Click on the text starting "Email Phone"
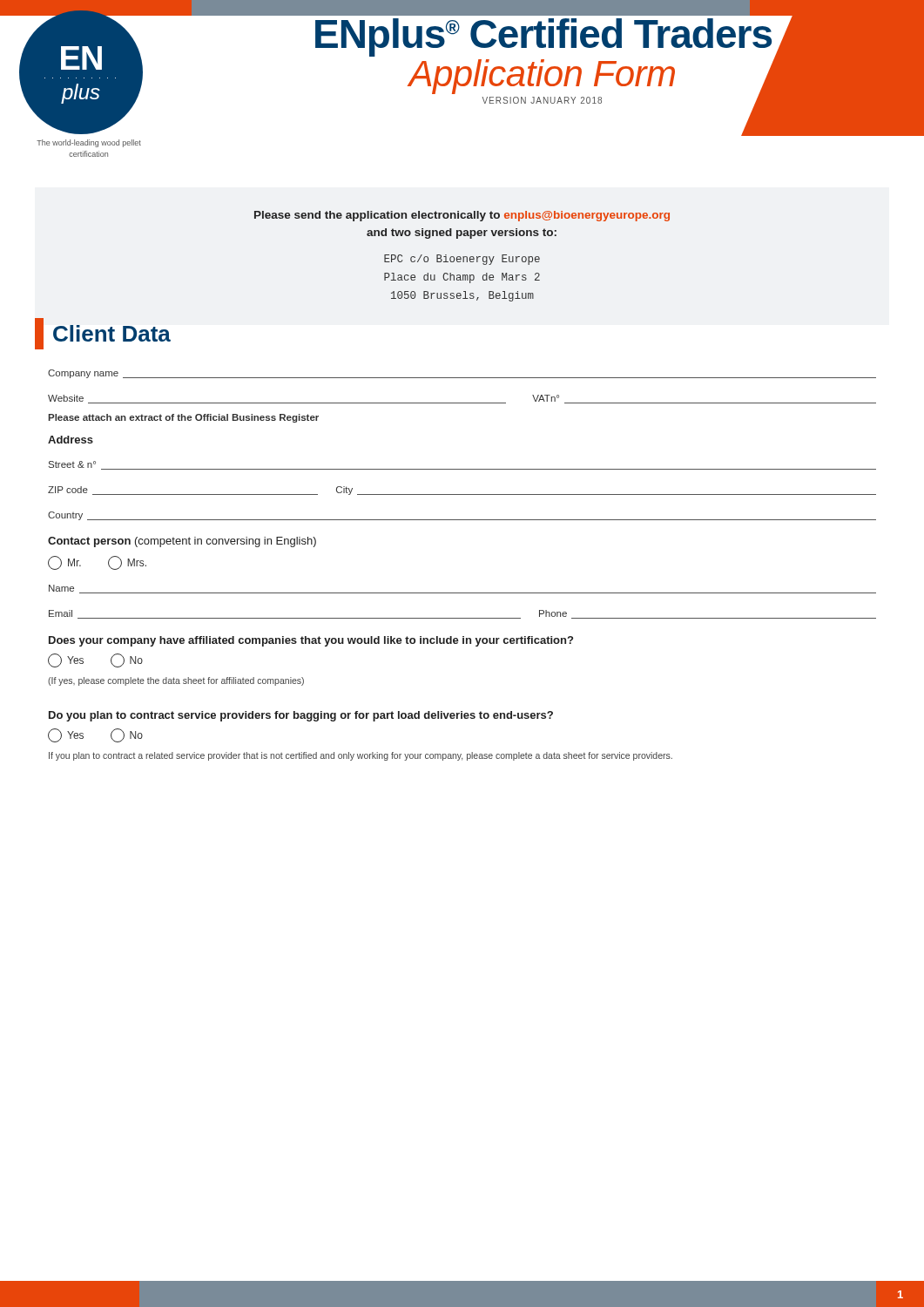Image resolution: width=924 pixels, height=1307 pixels. [462, 610]
